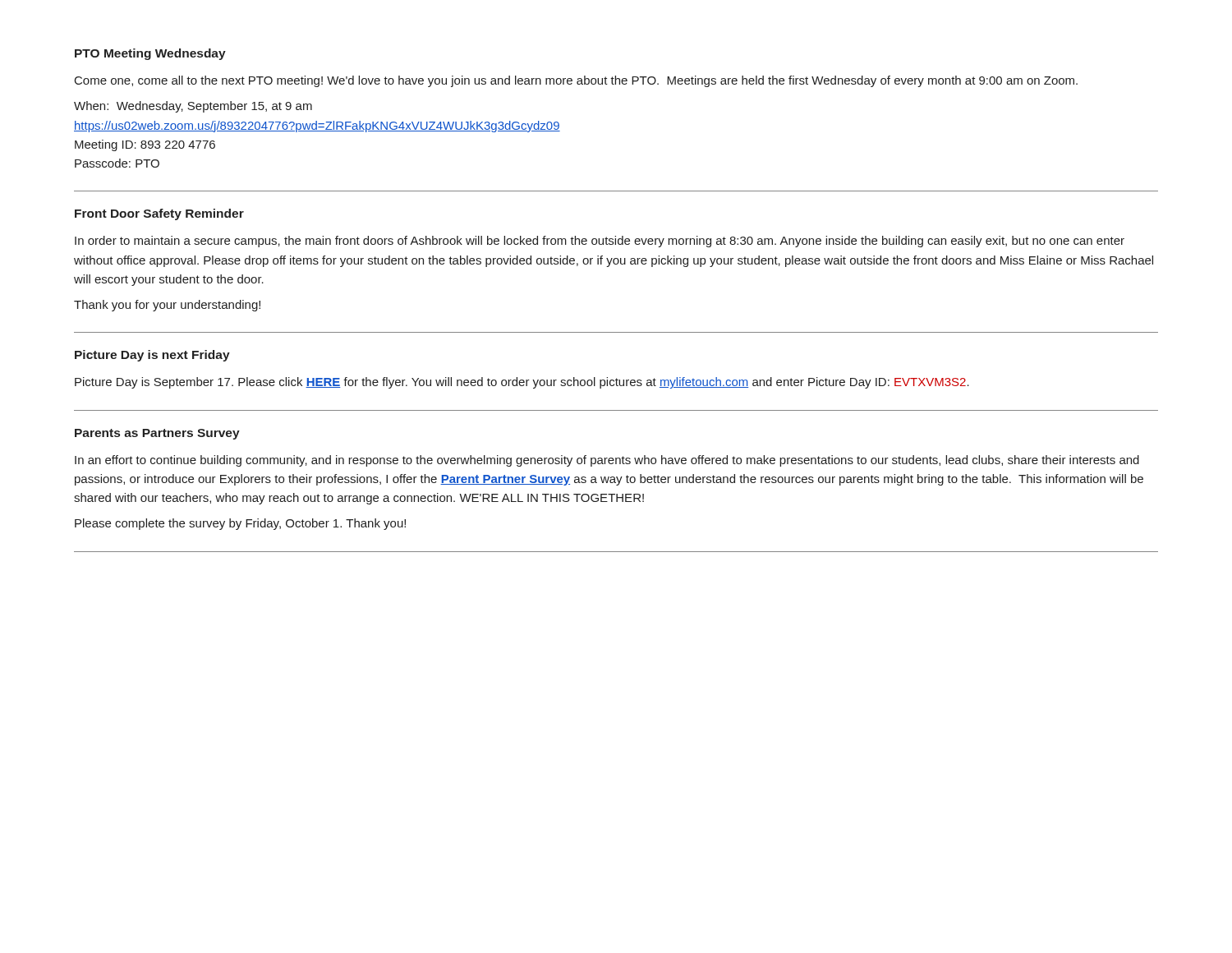Locate the element starting "In order to maintain a secure"
This screenshot has height=953, width=1232.
(614, 260)
